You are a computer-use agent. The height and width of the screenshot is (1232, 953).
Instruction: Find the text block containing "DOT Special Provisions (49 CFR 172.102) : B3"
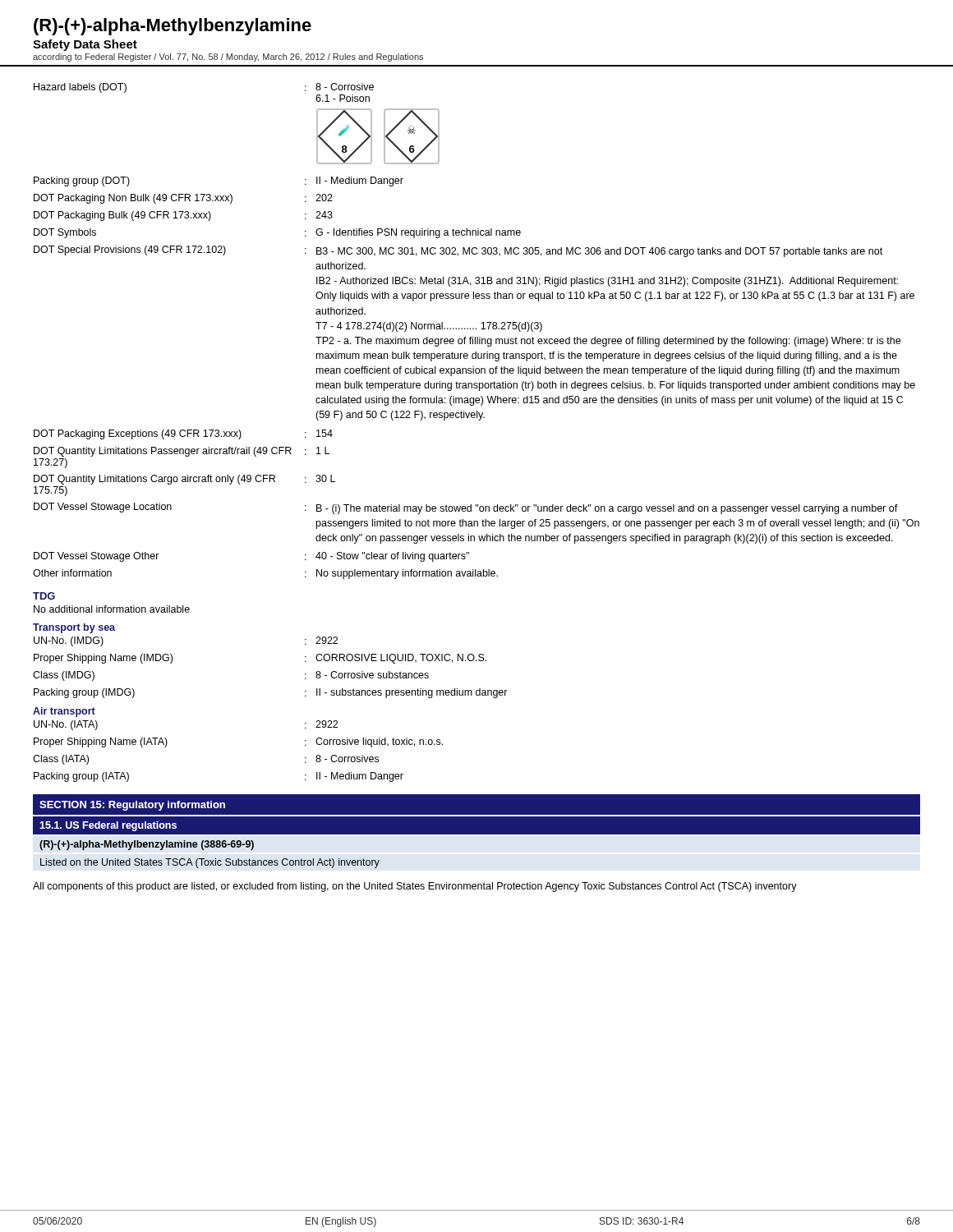476,333
